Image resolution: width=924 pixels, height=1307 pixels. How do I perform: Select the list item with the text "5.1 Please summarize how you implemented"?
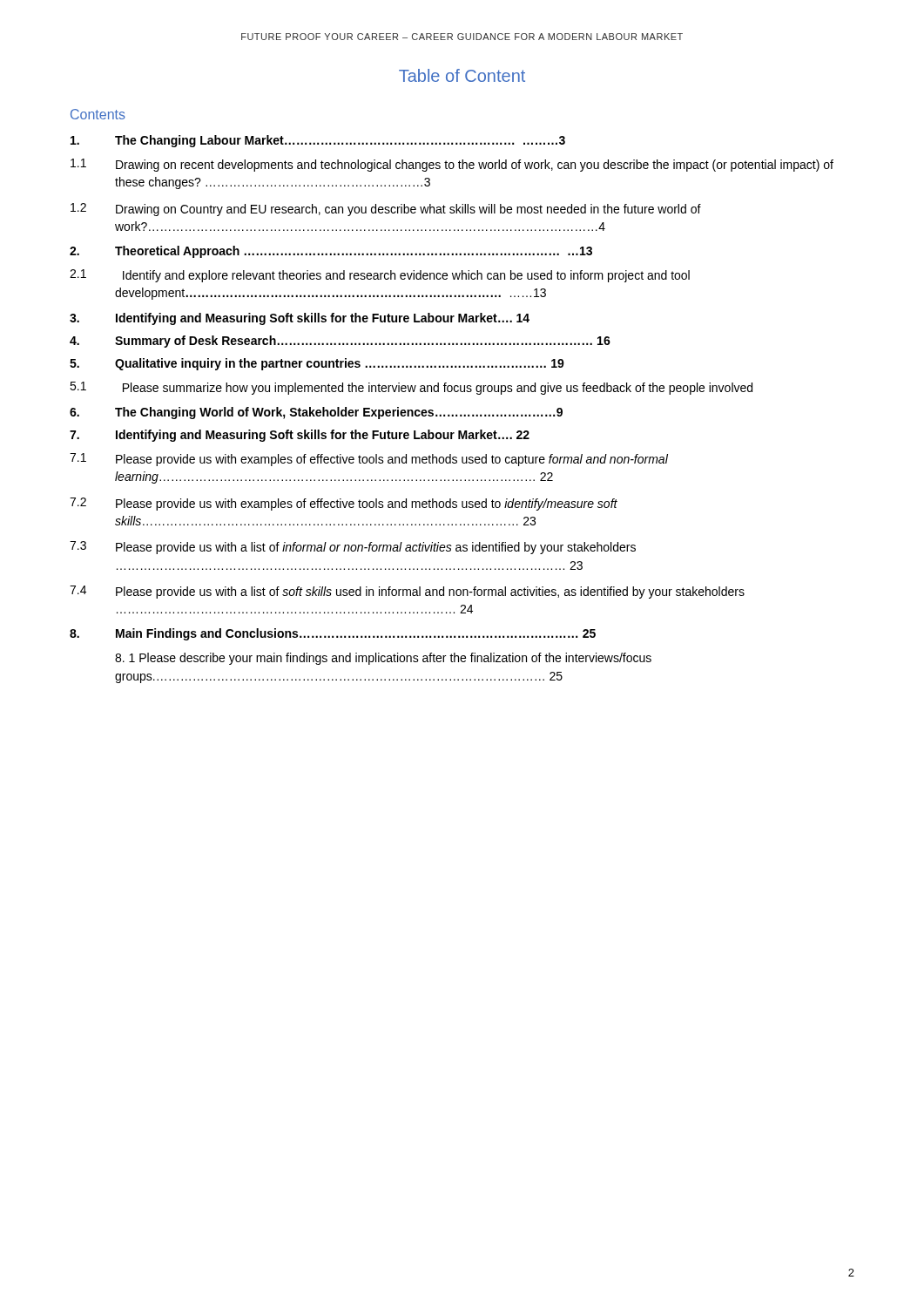click(x=462, y=388)
